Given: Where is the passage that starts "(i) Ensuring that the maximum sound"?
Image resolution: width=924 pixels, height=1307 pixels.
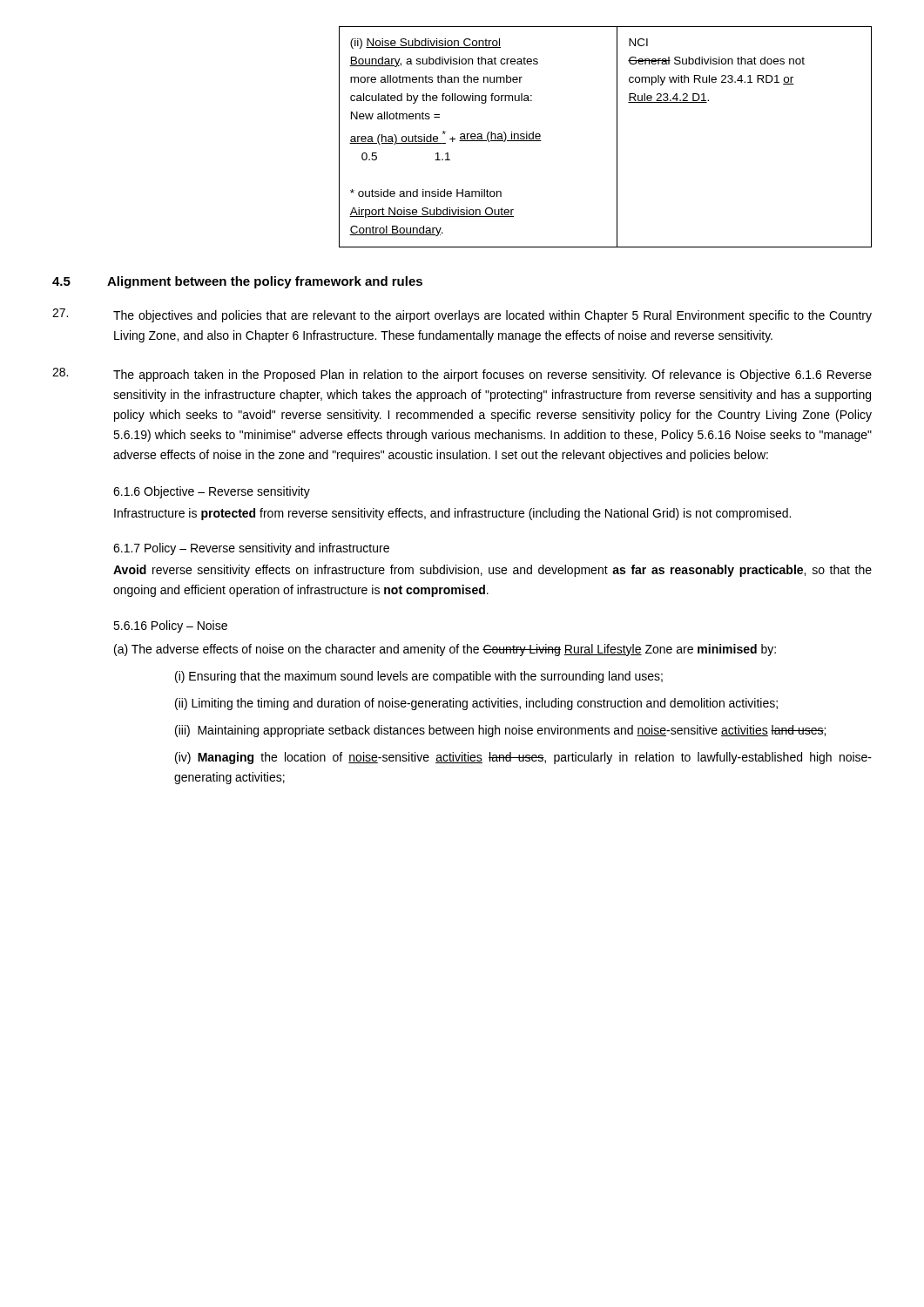Looking at the screenshot, I should [x=419, y=676].
